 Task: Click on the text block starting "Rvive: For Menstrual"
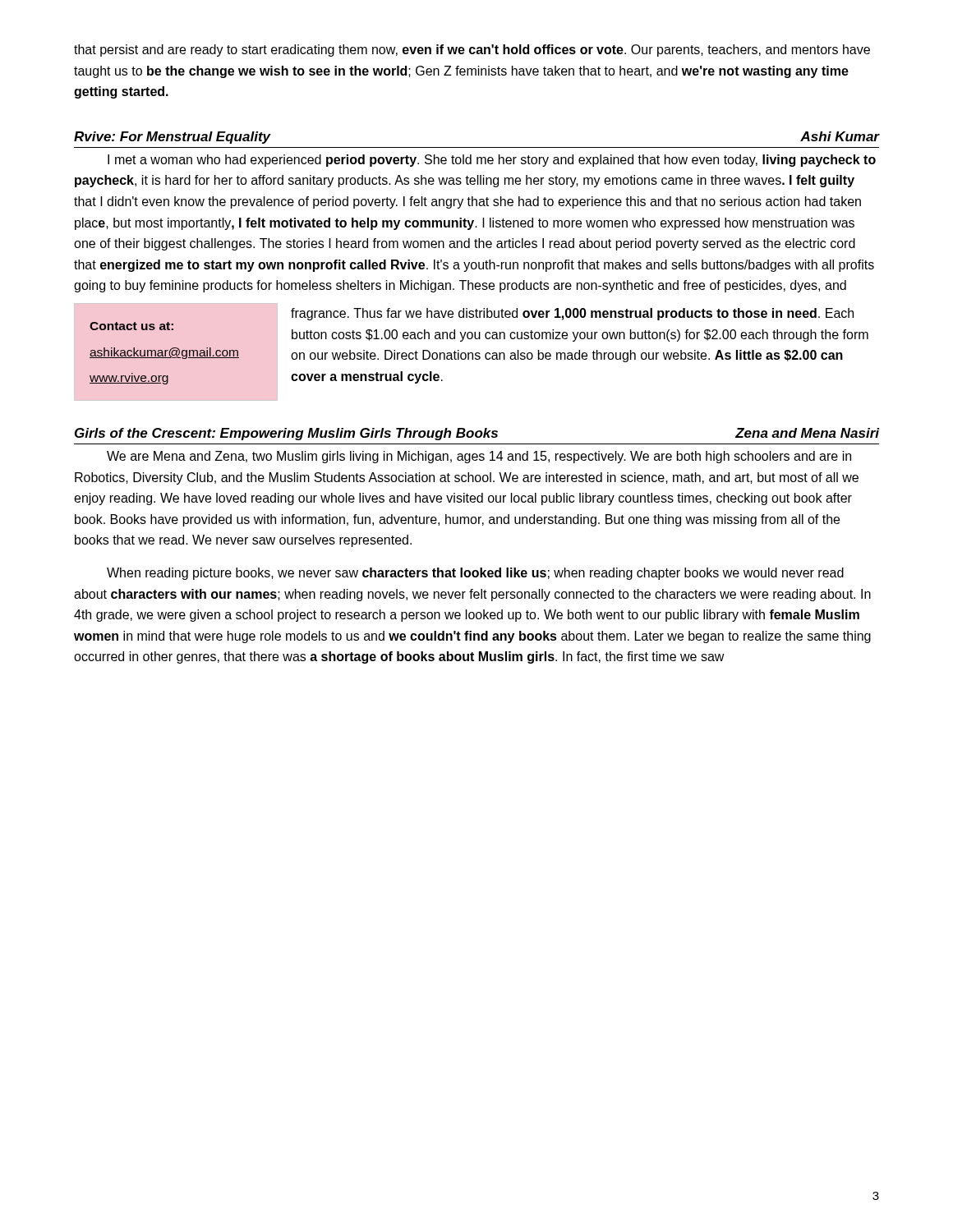click(x=476, y=137)
